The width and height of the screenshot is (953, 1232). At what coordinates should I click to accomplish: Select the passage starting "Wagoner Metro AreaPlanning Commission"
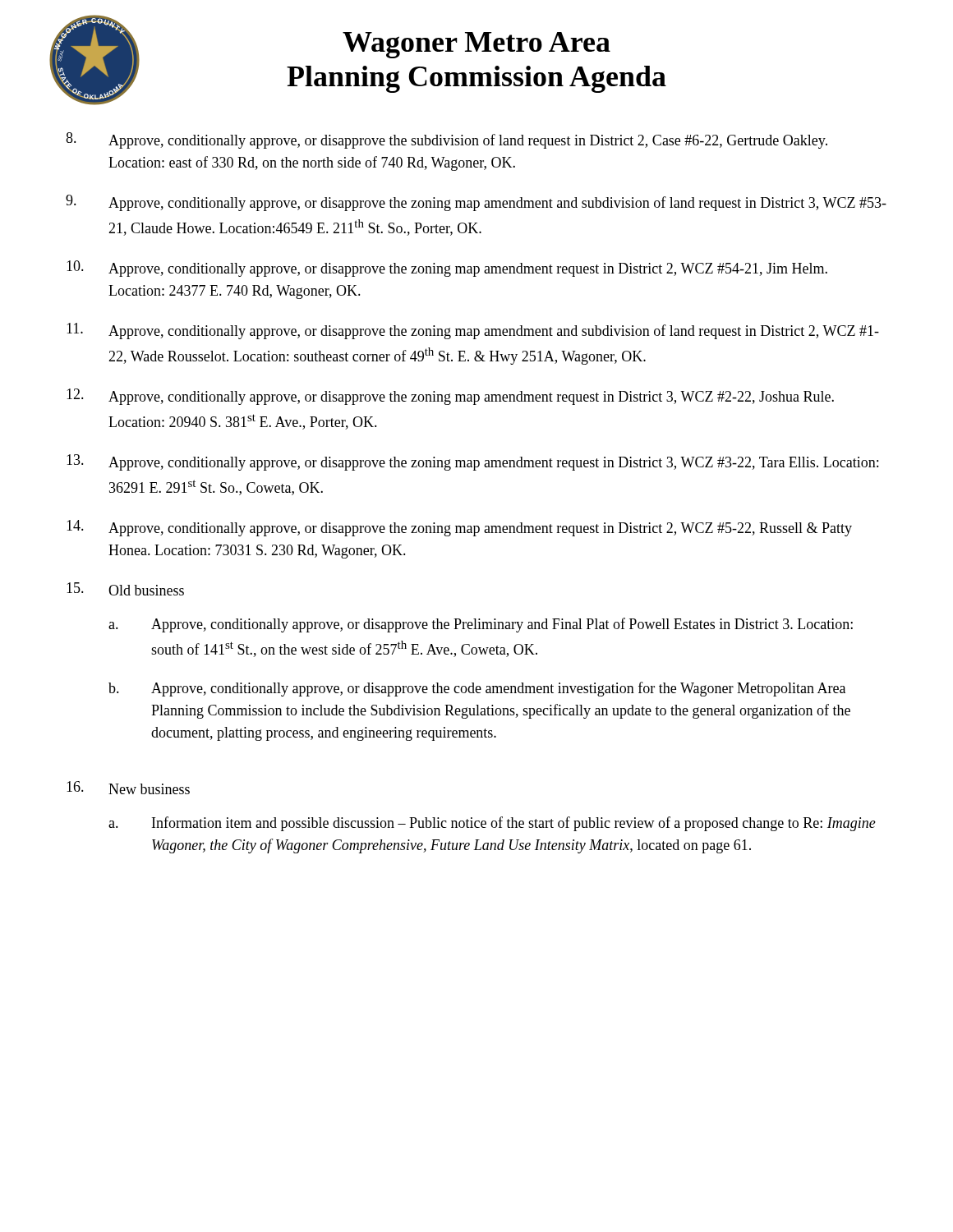point(476,59)
